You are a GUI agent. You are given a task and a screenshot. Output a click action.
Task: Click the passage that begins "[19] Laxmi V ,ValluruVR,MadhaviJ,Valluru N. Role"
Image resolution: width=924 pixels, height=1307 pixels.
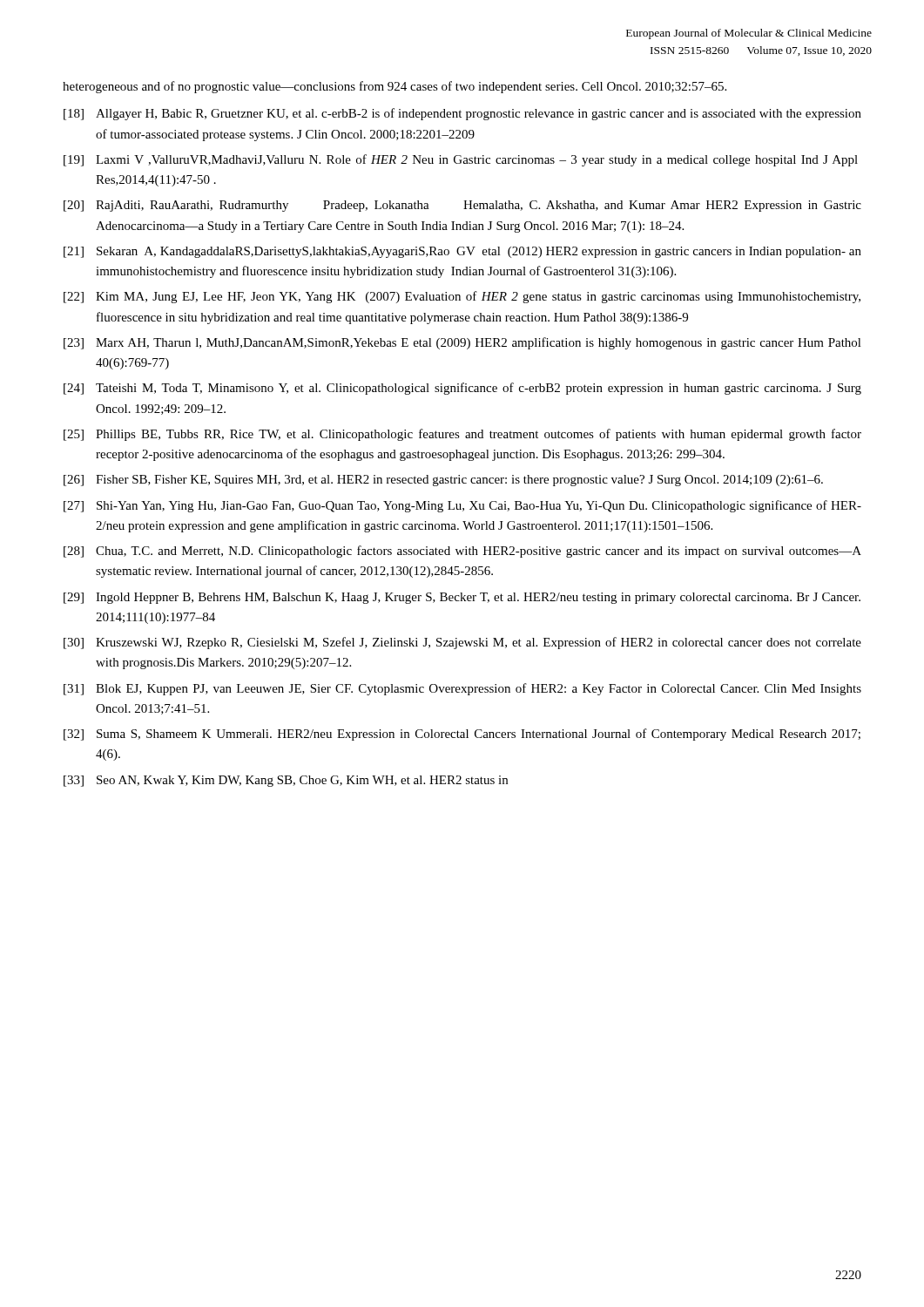(462, 170)
